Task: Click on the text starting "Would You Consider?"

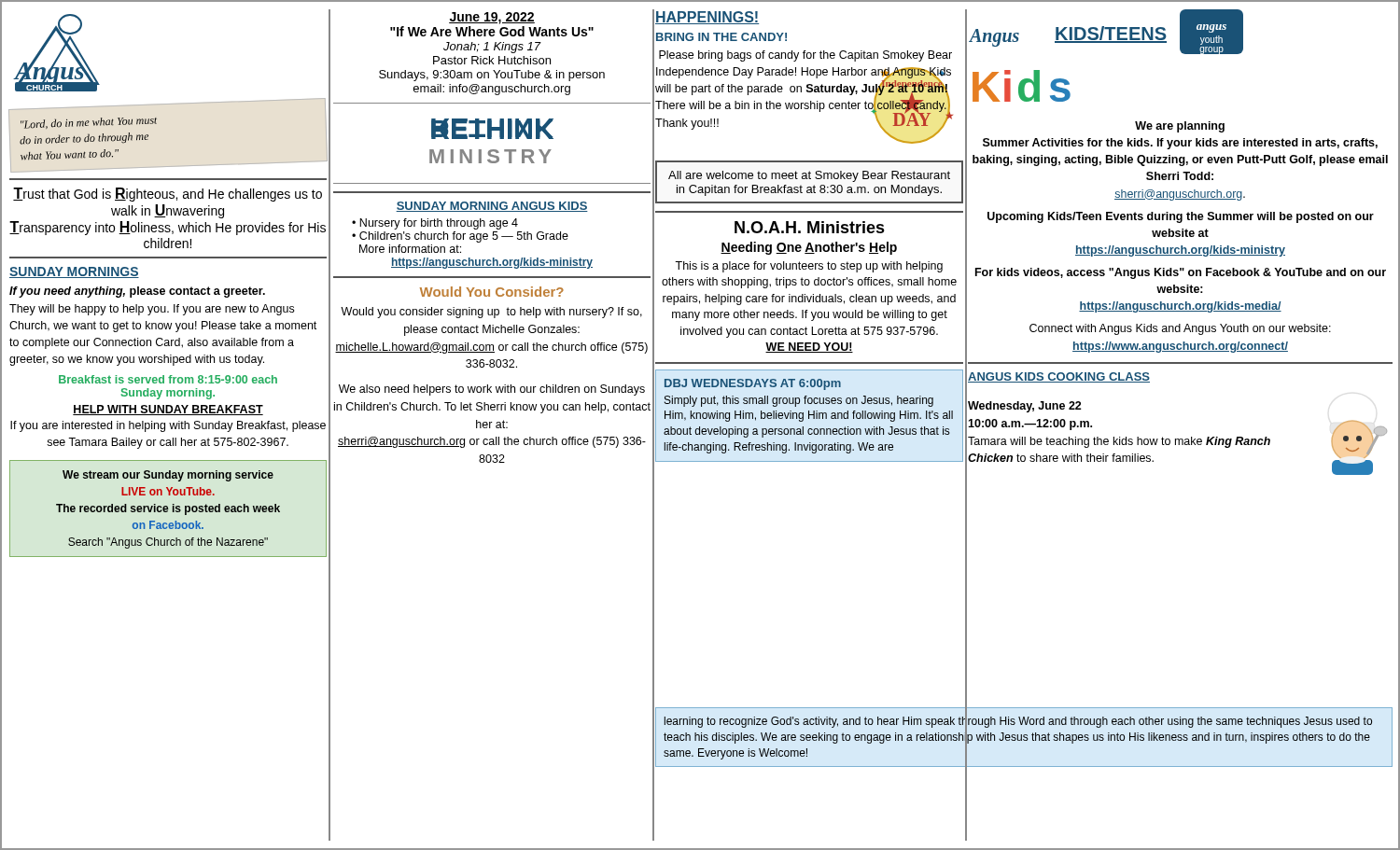Action: click(x=492, y=292)
